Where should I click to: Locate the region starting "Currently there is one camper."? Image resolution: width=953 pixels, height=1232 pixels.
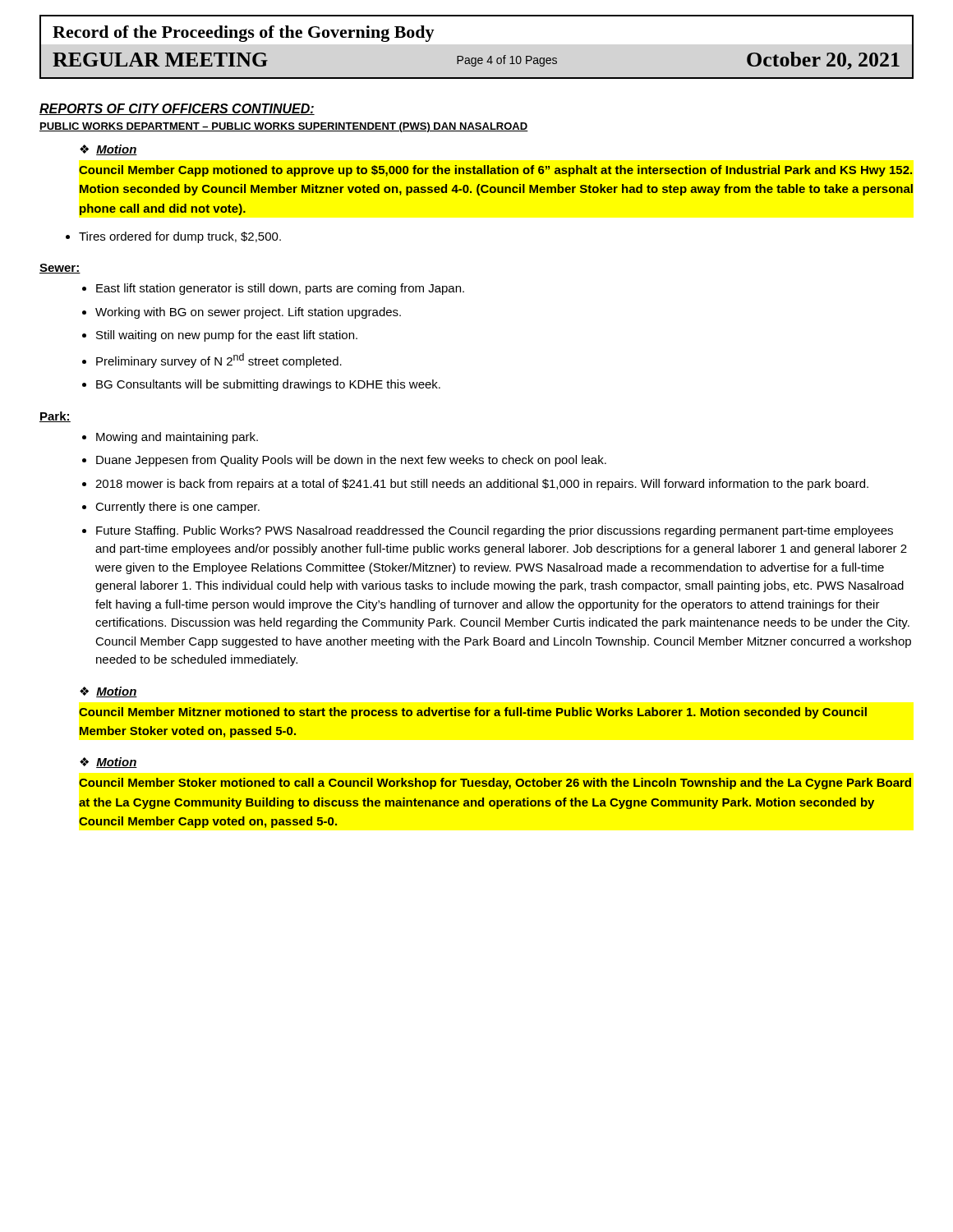[x=177, y=508]
